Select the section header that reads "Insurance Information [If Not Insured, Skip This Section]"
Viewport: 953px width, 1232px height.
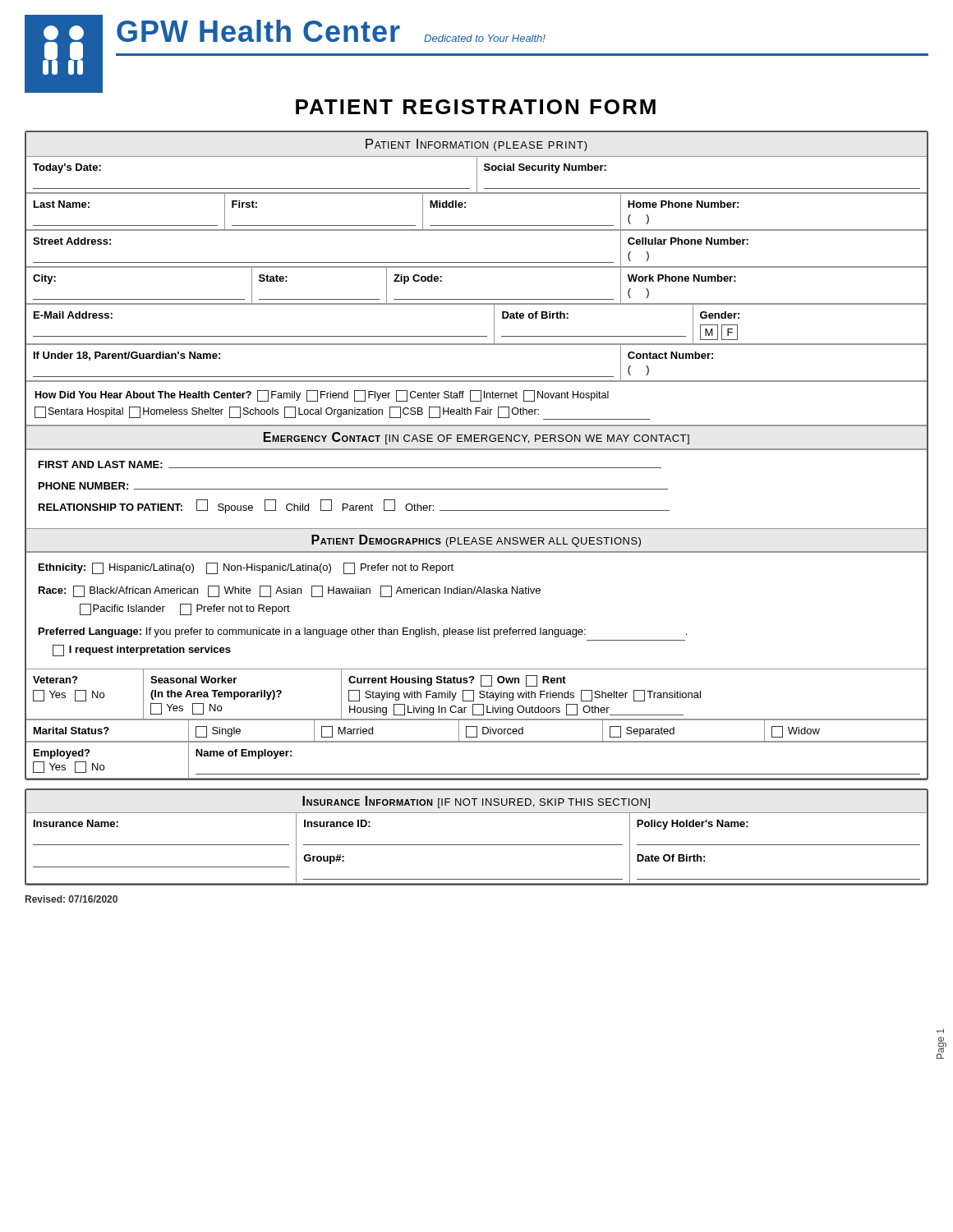[476, 801]
